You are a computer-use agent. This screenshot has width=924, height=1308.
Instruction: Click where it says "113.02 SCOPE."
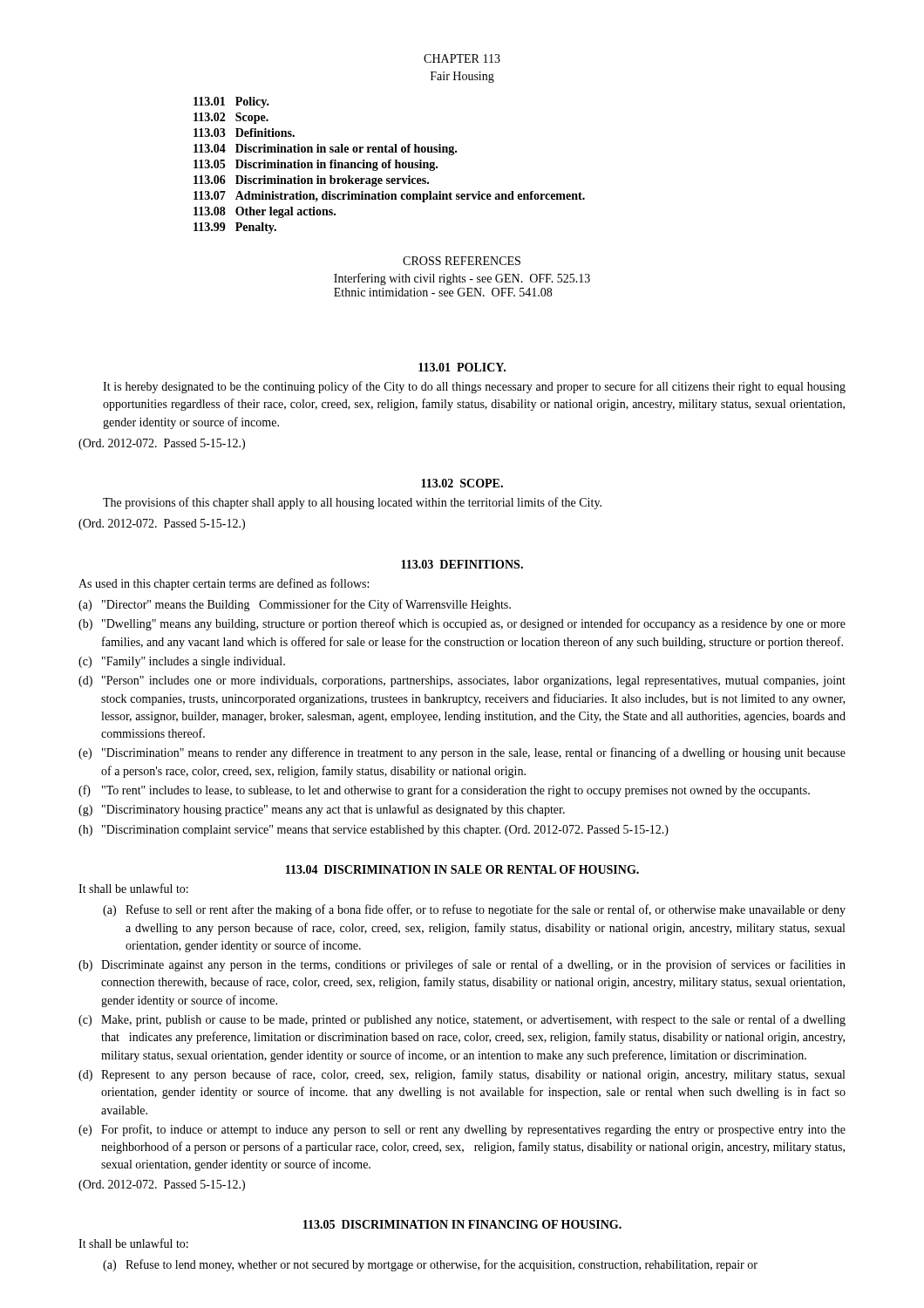(462, 484)
